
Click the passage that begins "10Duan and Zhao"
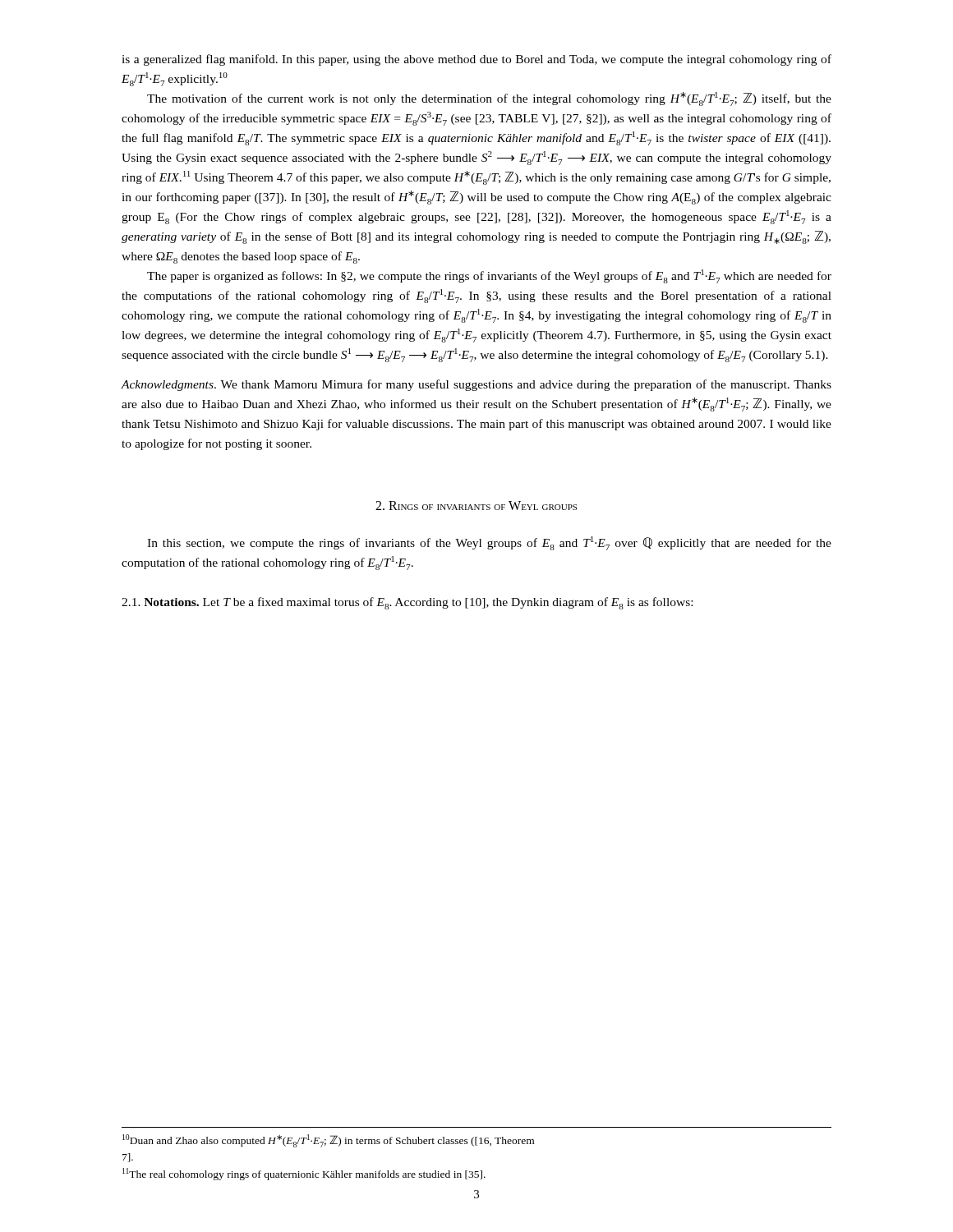click(x=476, y=1149)
